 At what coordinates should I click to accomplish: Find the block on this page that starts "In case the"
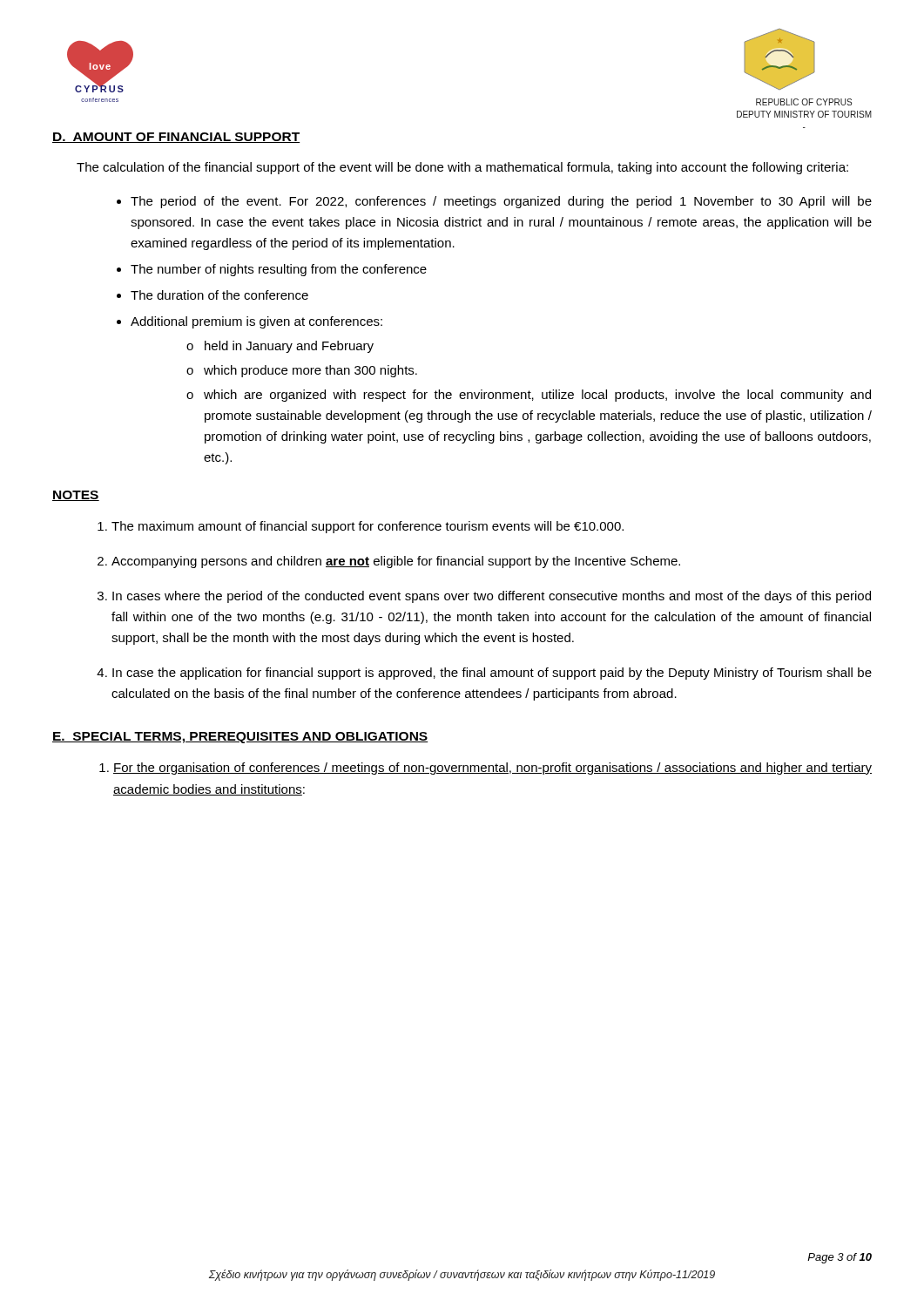[x=492, y=683]
